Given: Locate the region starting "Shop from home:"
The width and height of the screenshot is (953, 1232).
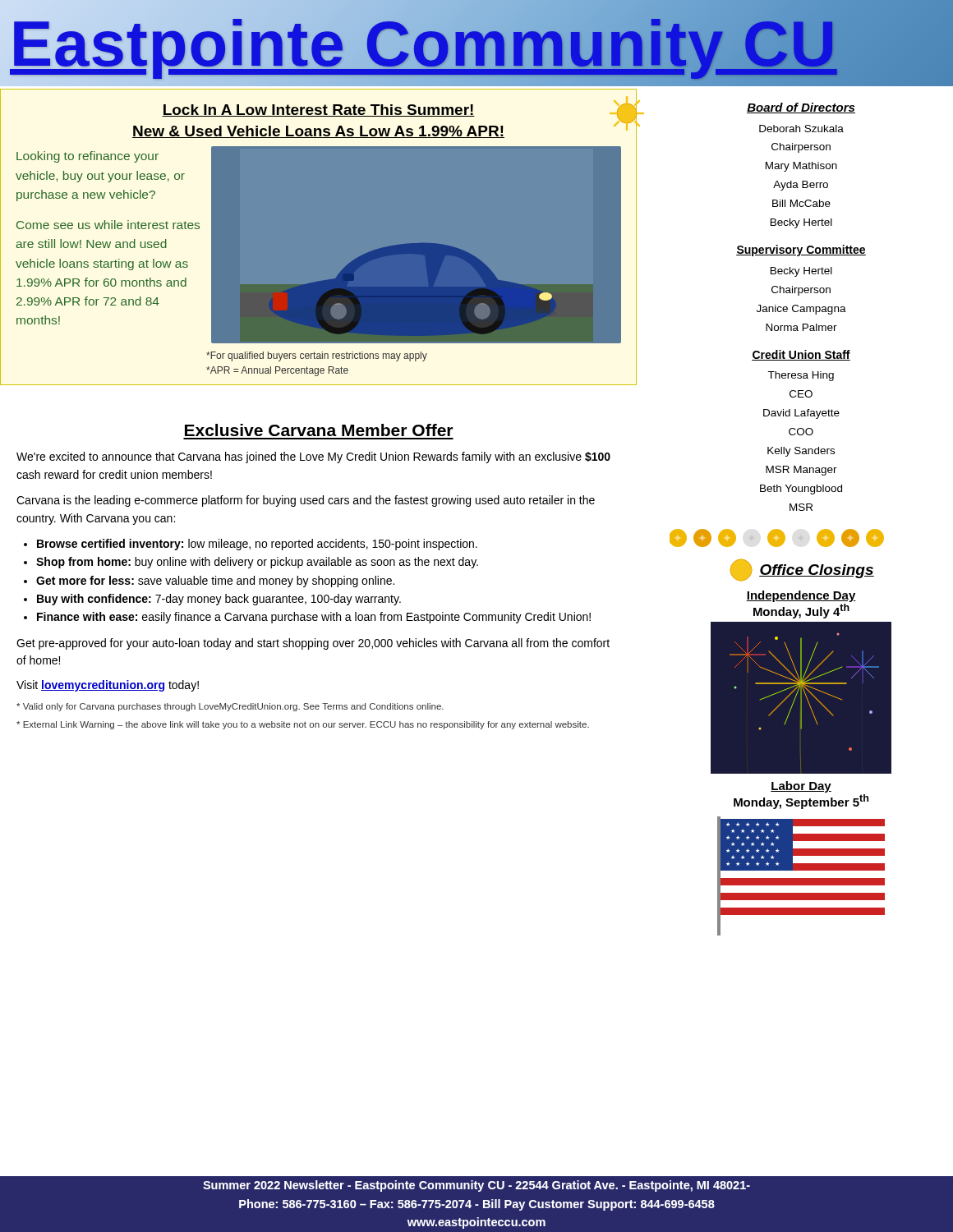Looking at the screenshot, I should tap(258, 562).
